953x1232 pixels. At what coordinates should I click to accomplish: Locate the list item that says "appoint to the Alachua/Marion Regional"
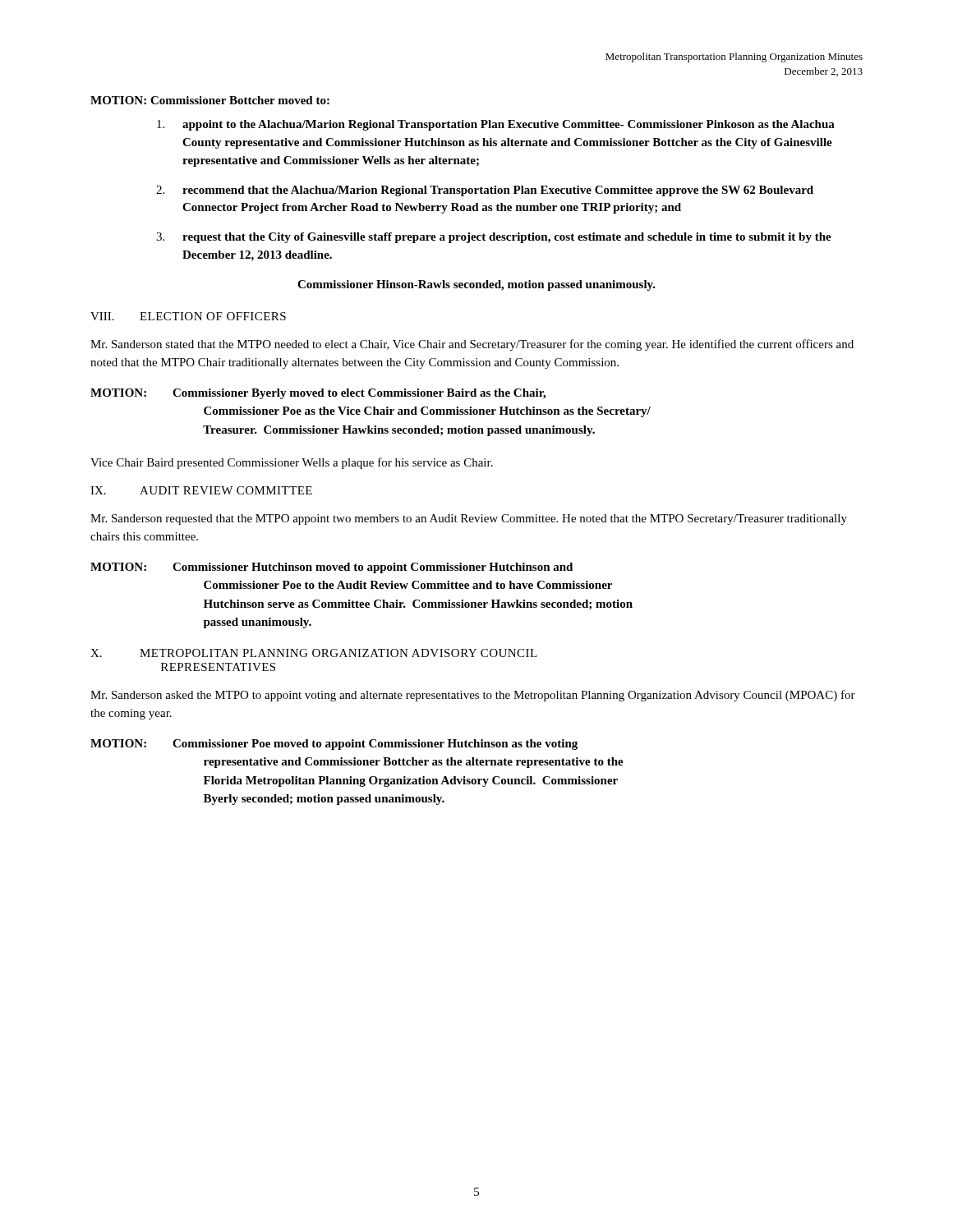[509, 143]
